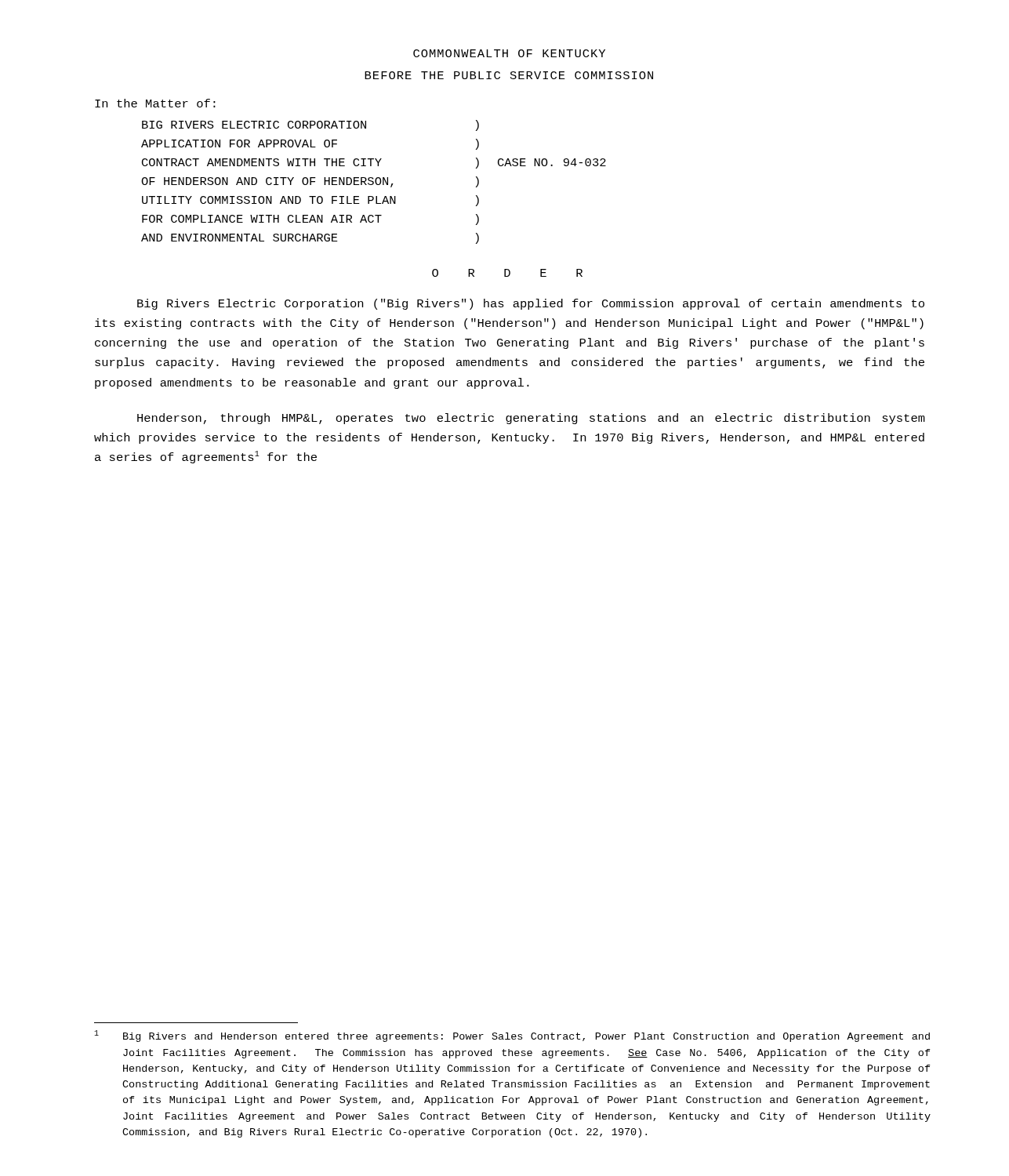Find "In the Matter of:" on this page
Viewport: 1009px width, 1176px height.
tap(156, 104)
